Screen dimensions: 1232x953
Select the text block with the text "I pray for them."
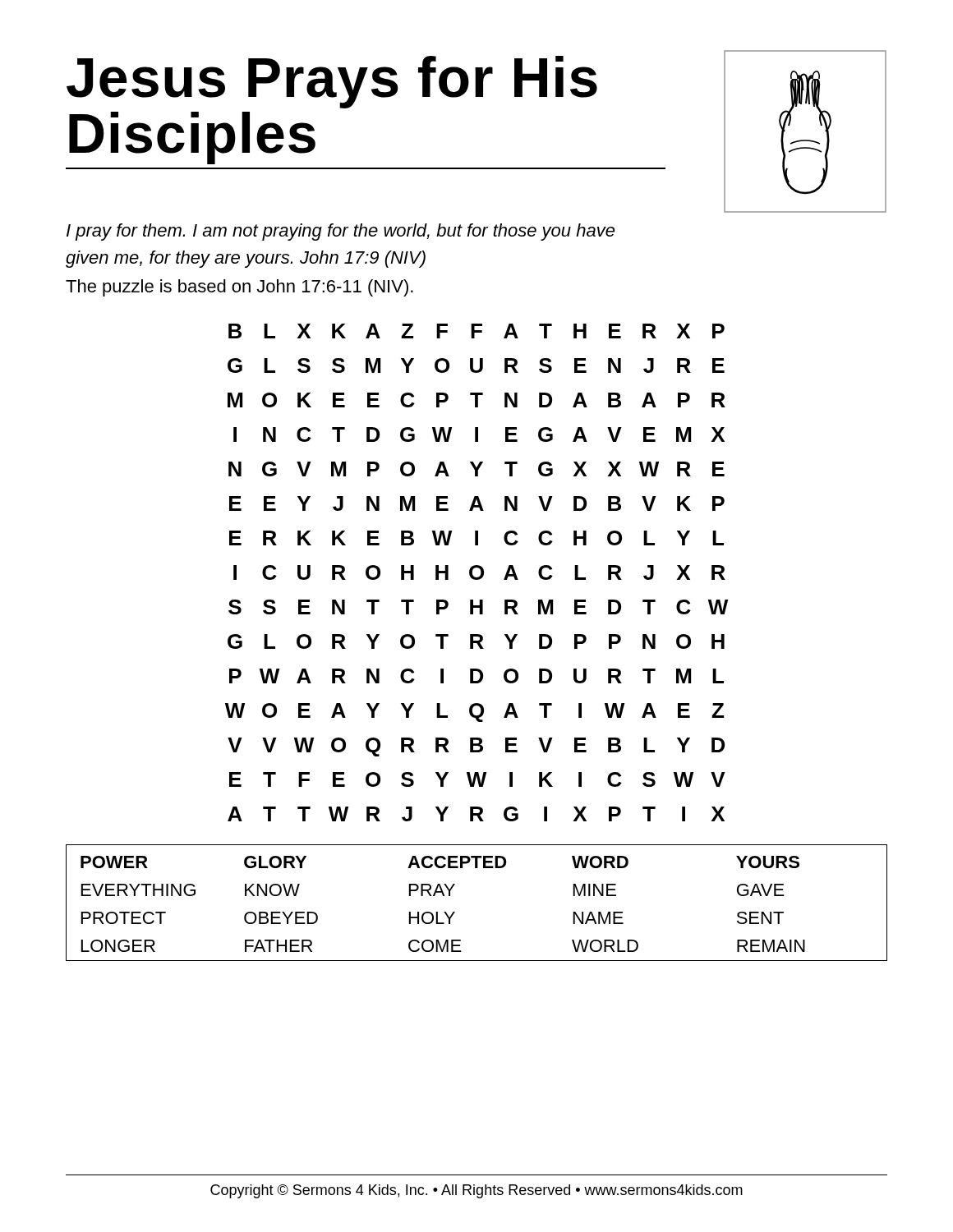pos(362,244)
